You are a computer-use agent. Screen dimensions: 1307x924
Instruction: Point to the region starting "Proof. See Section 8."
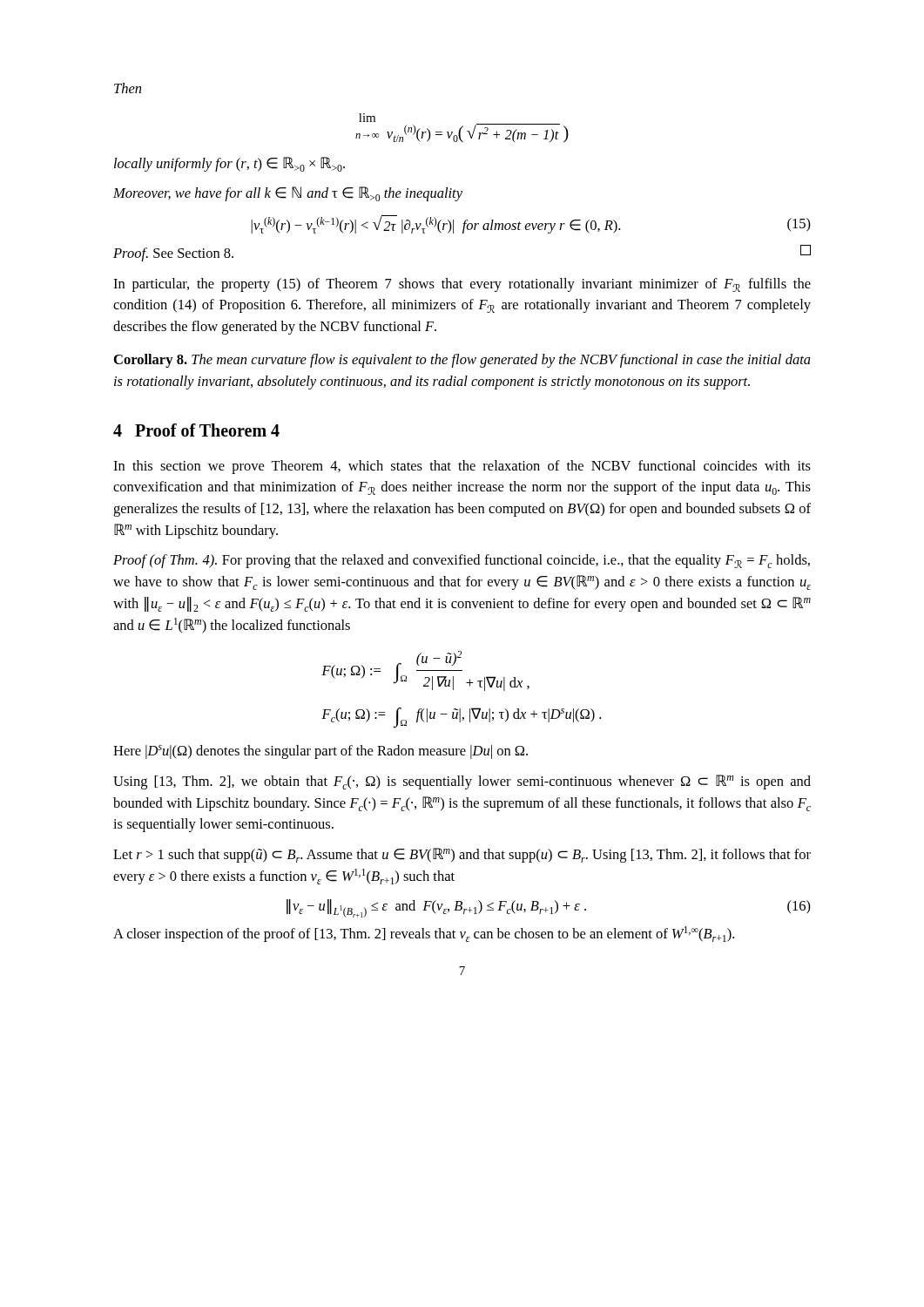tap(170, 254)
